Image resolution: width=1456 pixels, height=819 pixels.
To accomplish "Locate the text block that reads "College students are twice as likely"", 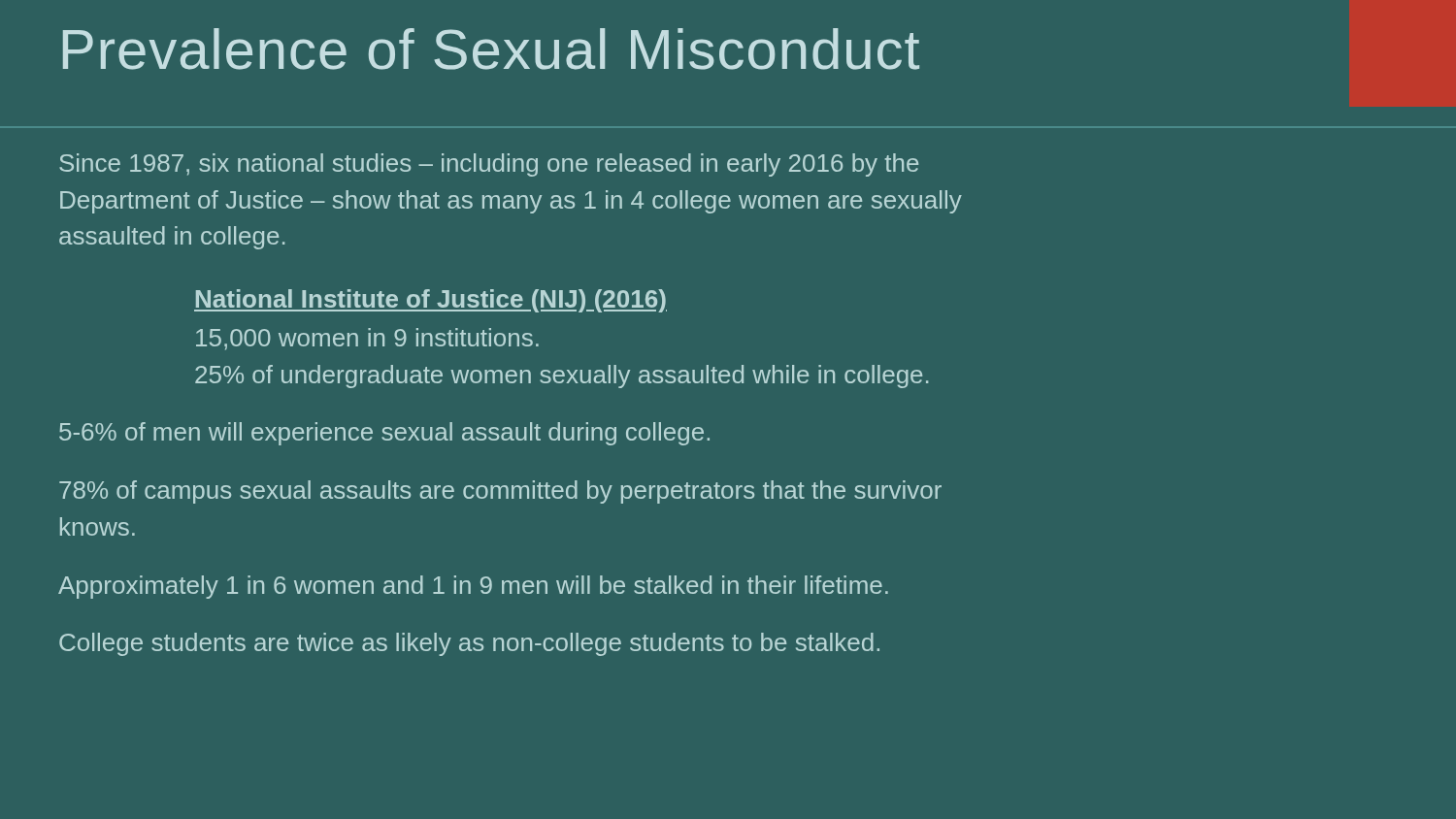I will click(x=470, y=643).
